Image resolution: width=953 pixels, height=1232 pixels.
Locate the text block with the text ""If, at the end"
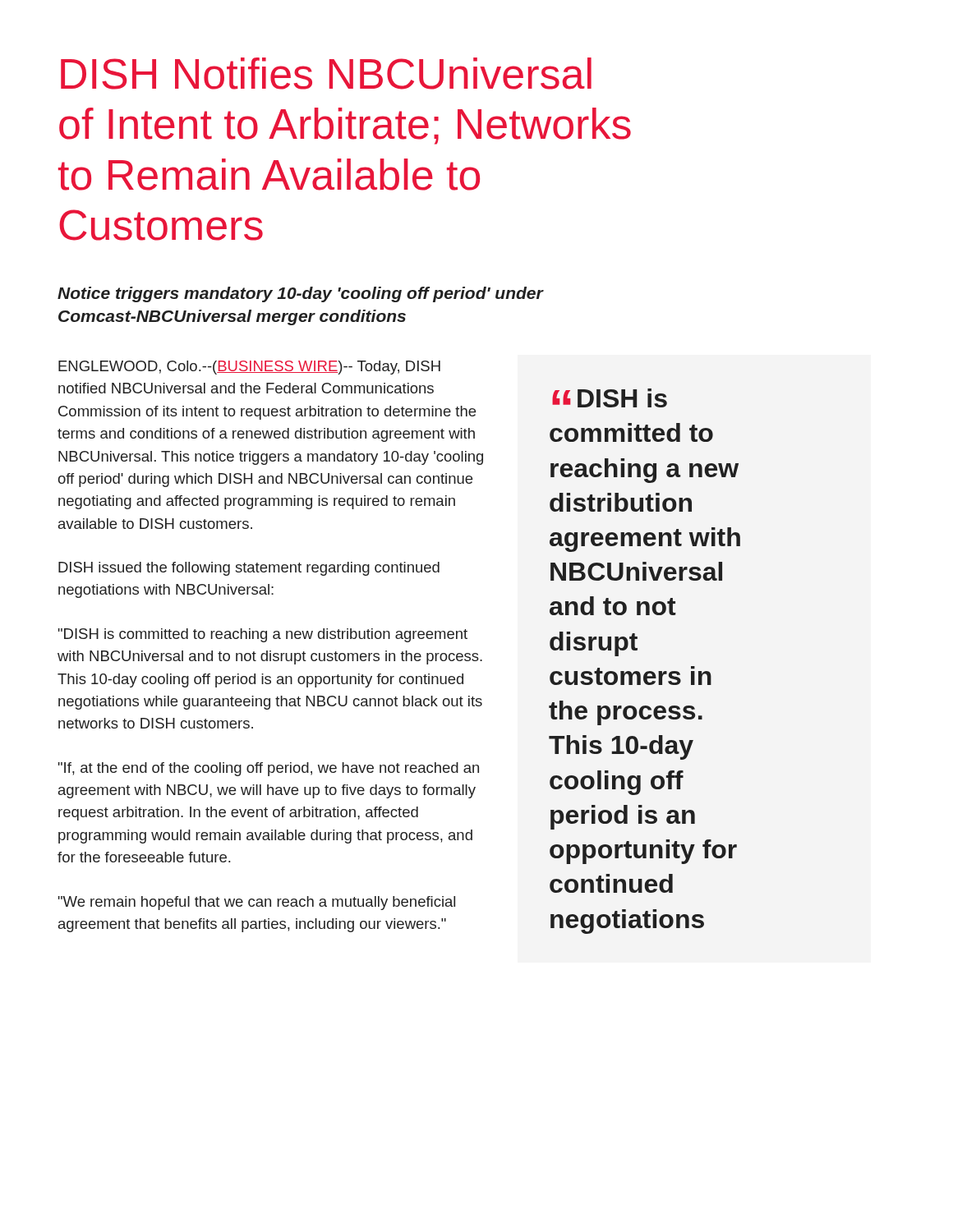pos(274,812)
